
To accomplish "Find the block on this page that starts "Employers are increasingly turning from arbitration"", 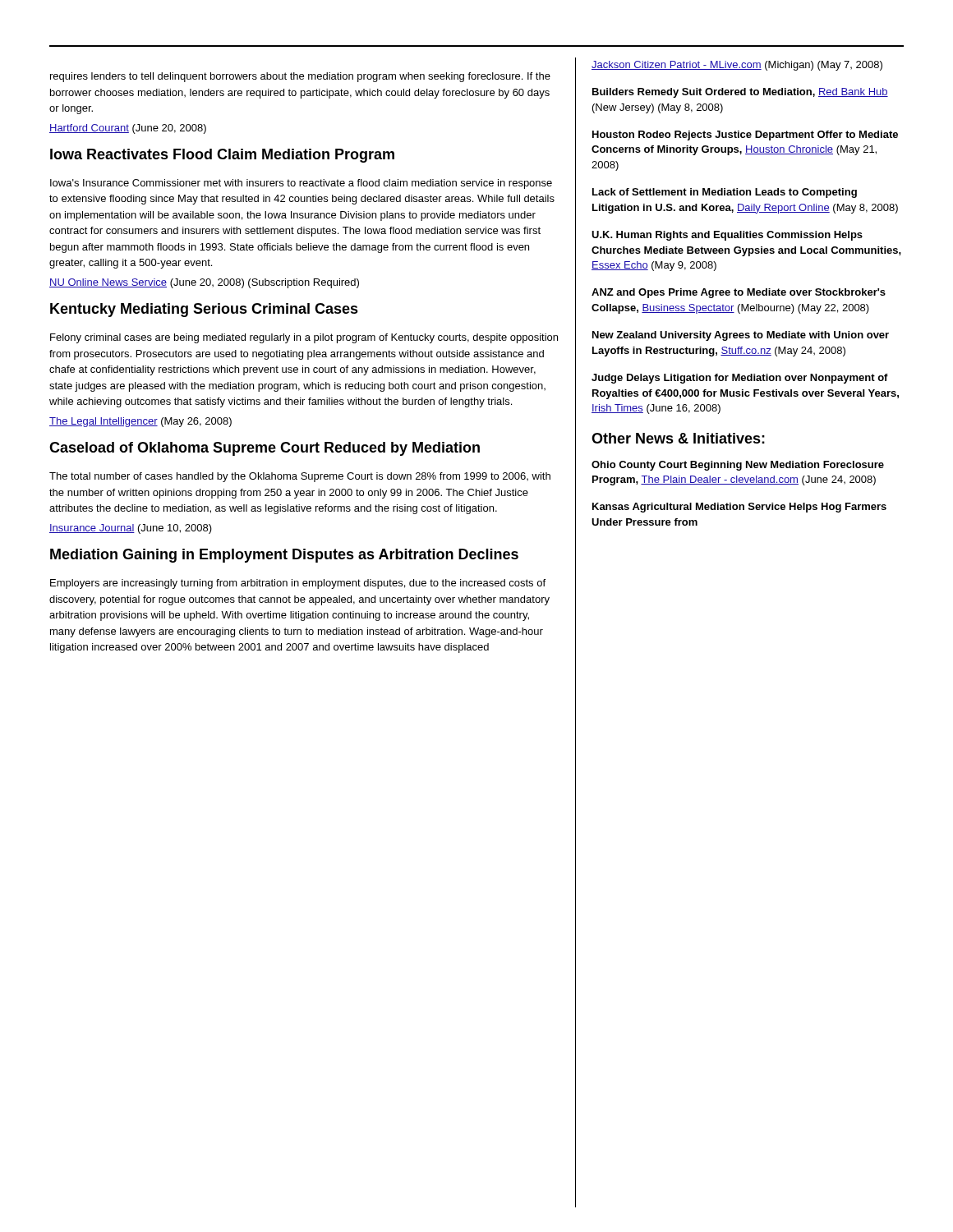I will (x=304, y=615).
